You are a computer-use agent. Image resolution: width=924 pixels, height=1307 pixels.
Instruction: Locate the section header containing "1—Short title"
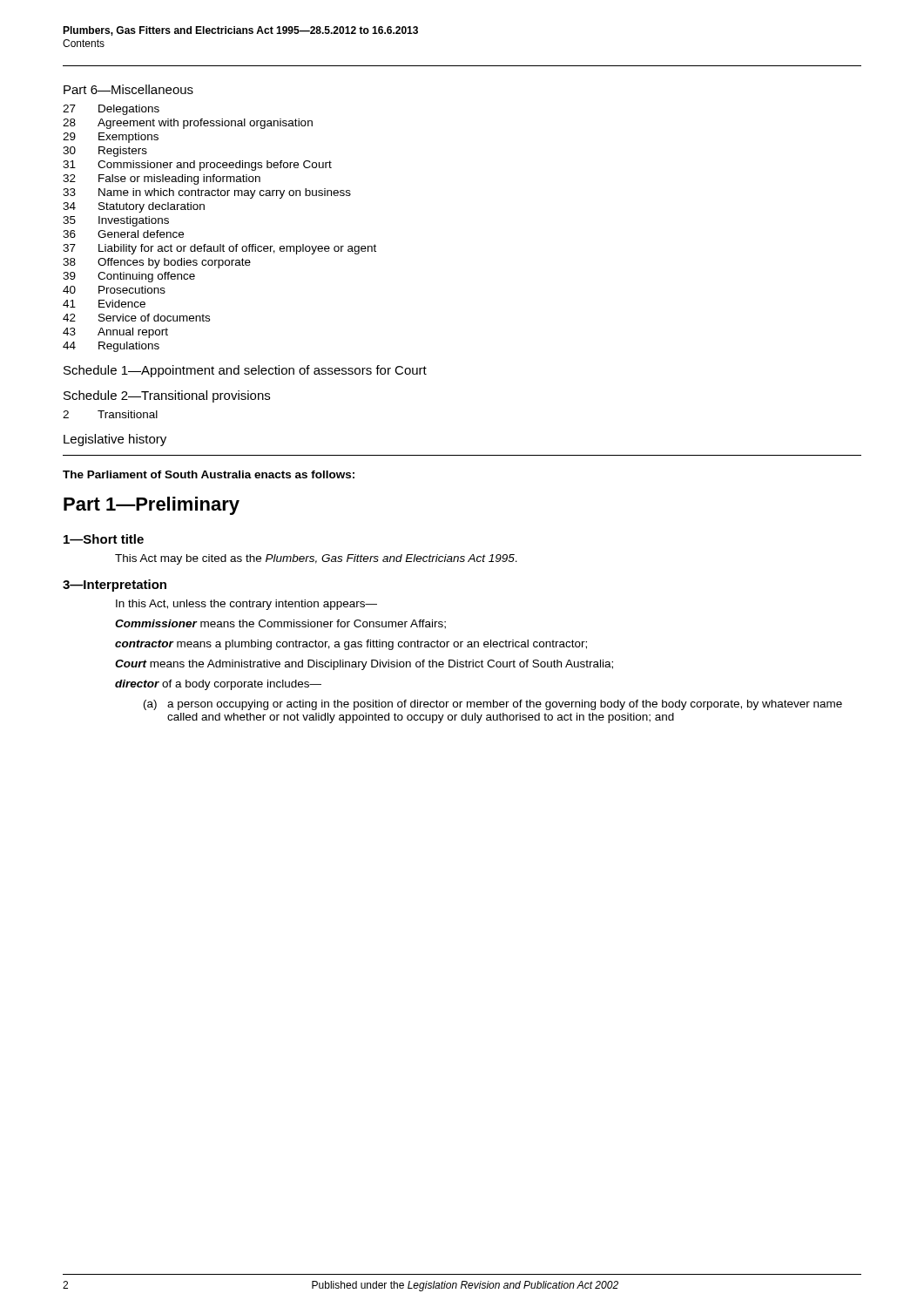pos(103,539)
